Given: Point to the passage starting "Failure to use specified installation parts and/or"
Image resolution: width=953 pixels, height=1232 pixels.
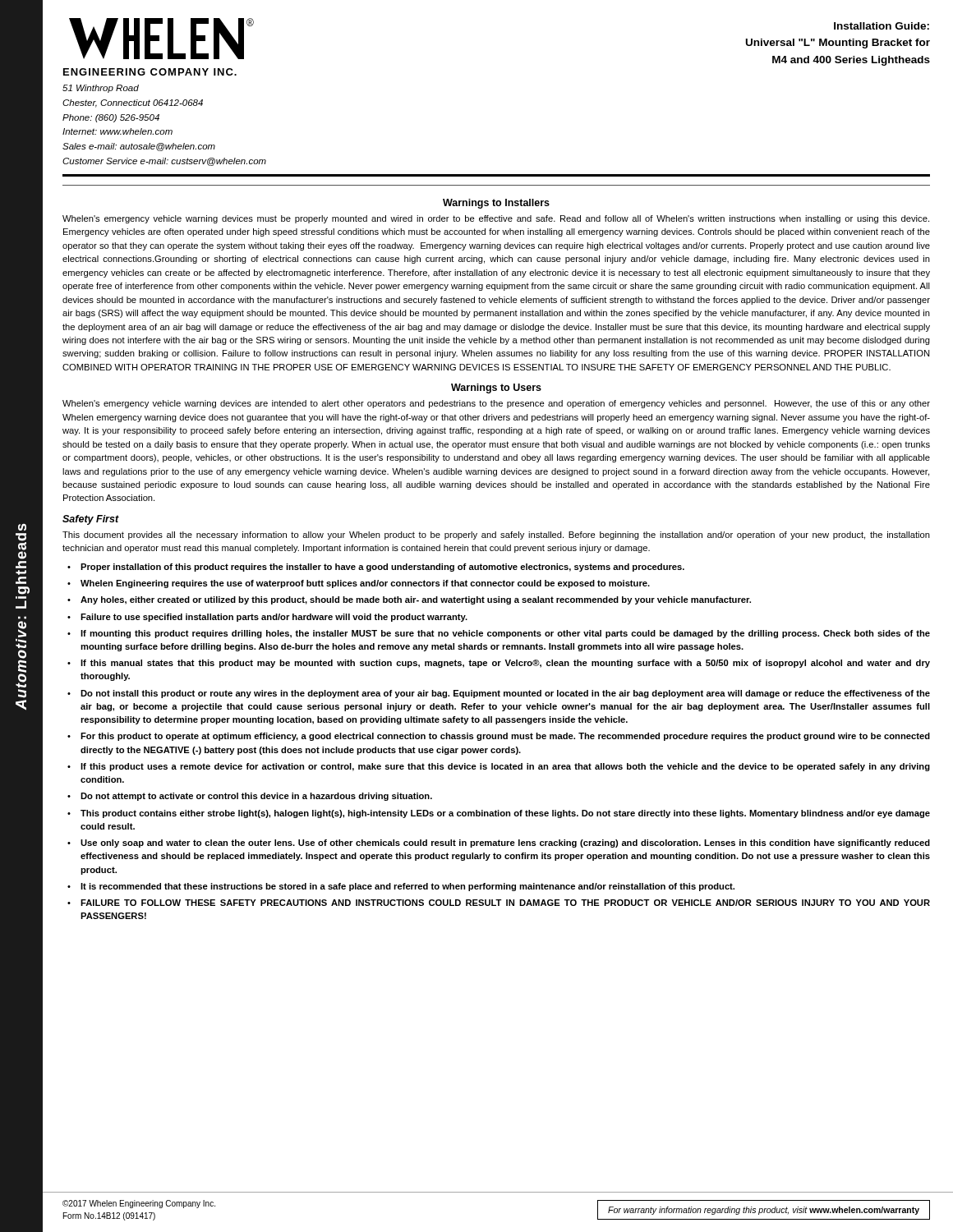Looking at the screenshot, I should (274, 616).
